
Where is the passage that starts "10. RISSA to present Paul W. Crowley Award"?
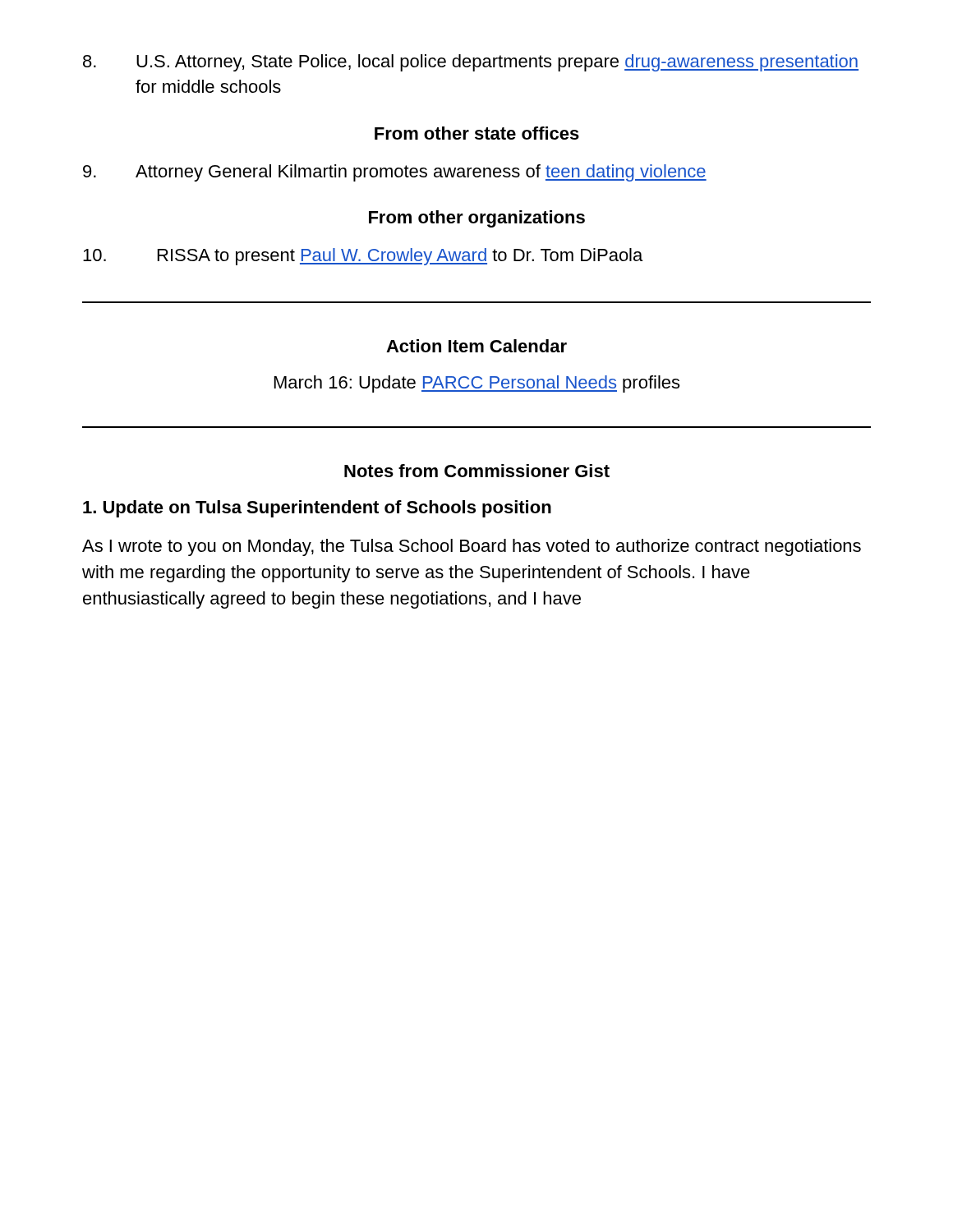click(x=476, y=256)
